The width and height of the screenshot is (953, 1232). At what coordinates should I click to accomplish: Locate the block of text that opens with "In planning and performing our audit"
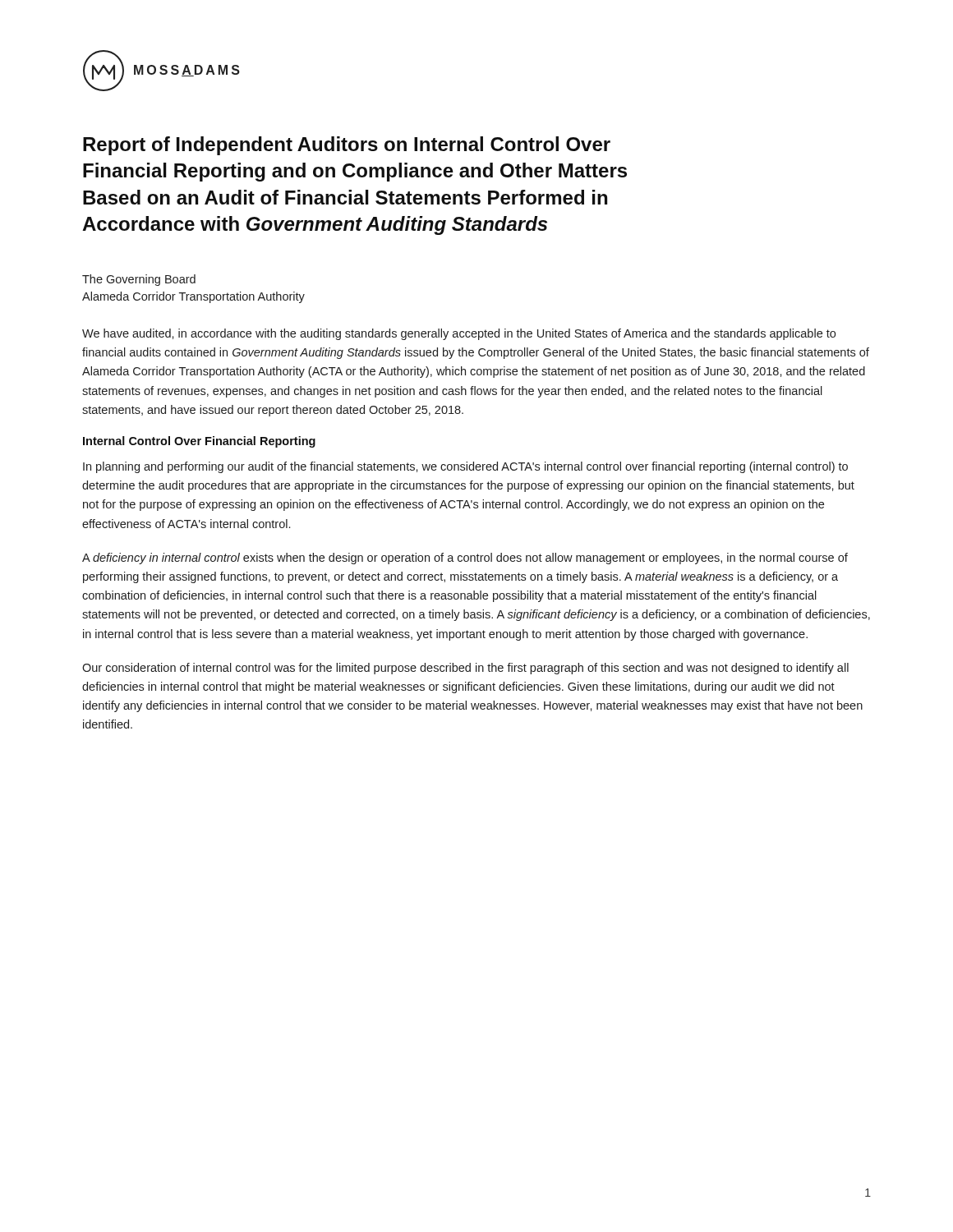point(468,495)
